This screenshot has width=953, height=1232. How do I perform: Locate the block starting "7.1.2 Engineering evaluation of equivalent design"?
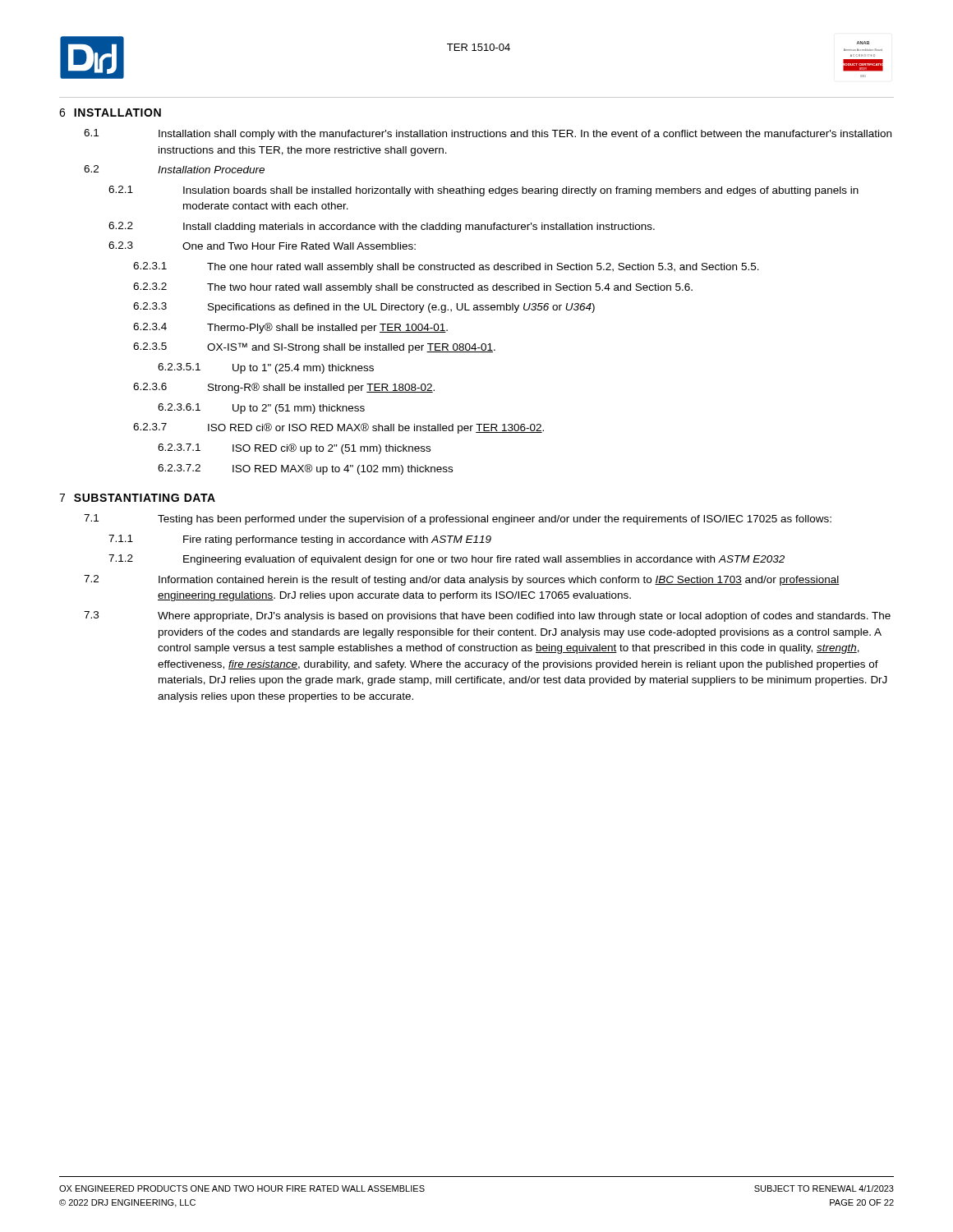[x=501, y=559]
